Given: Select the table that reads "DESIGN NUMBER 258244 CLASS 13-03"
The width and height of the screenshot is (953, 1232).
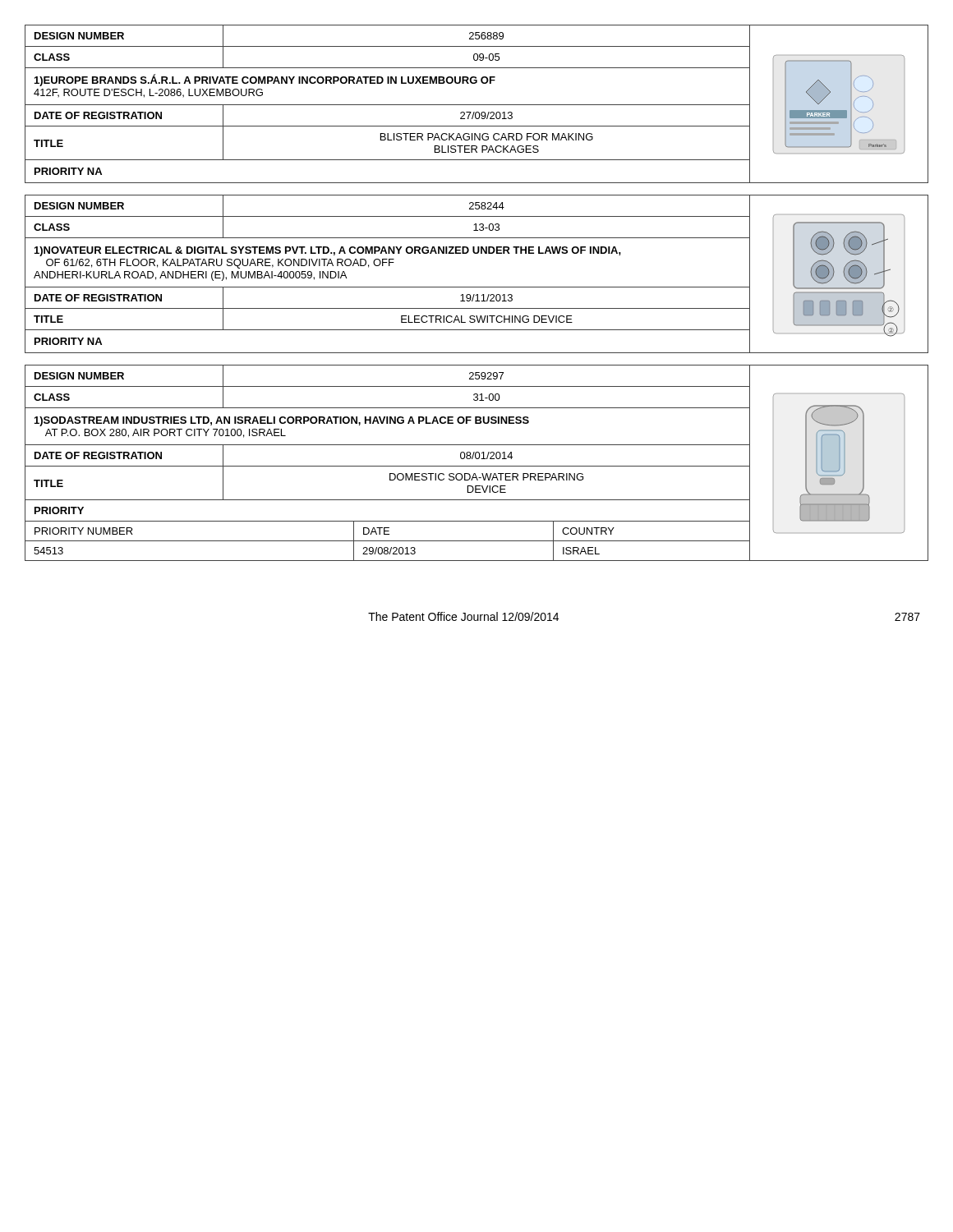Looking at the screenshot, I should point(476,274).
